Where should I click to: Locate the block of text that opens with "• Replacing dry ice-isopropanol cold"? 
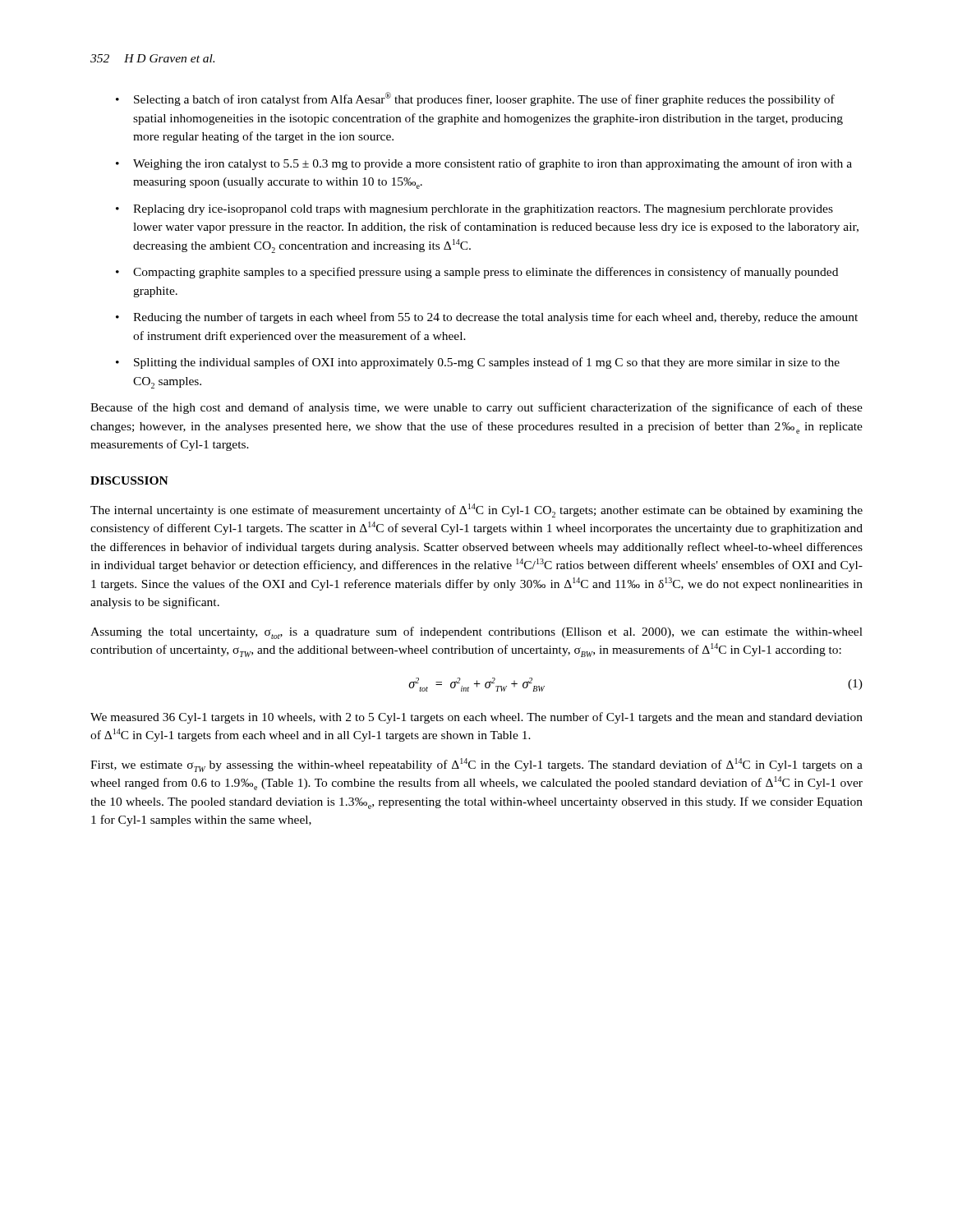(x=489, y=227)
